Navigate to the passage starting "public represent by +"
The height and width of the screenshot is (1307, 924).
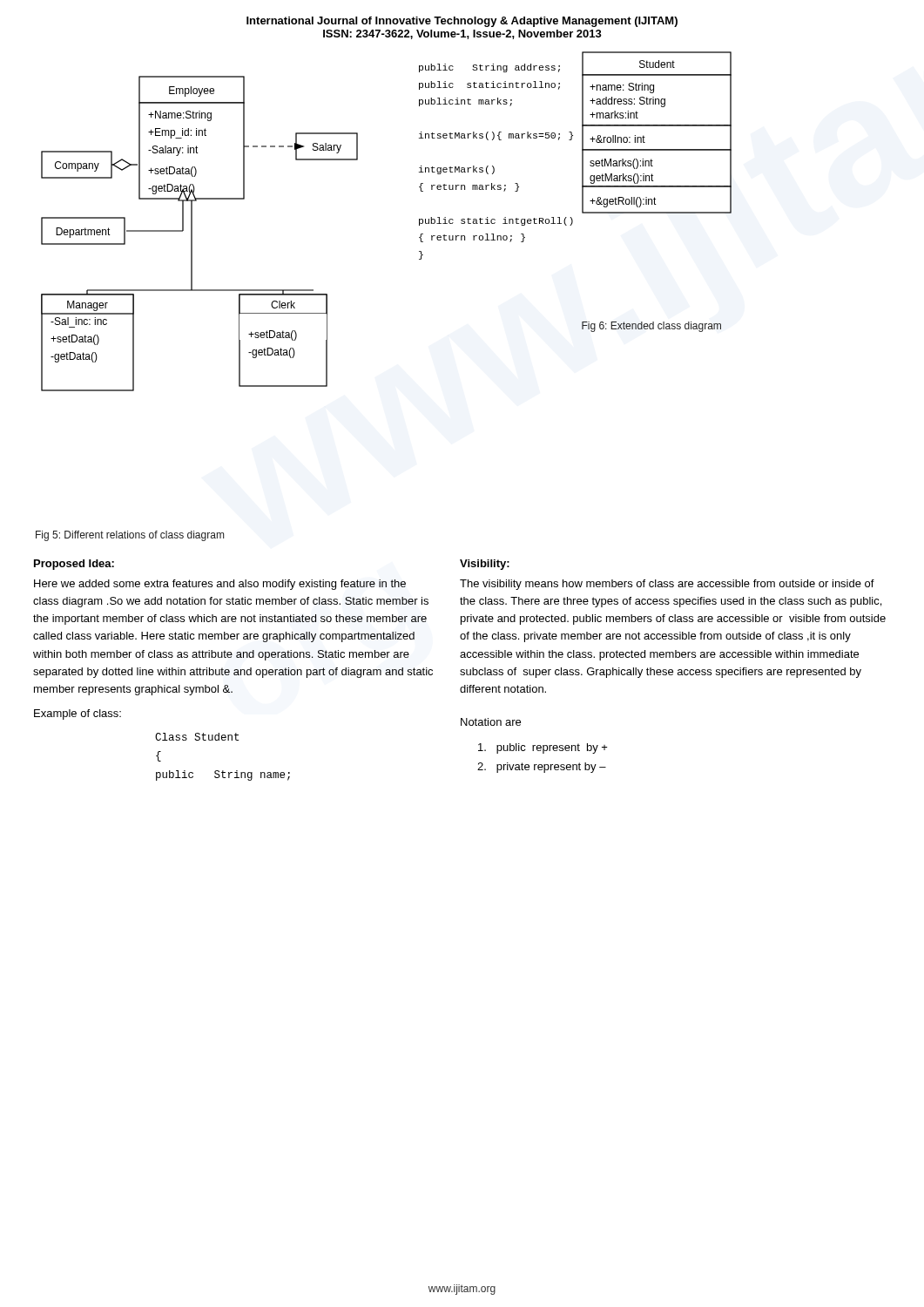pos(543,747)
